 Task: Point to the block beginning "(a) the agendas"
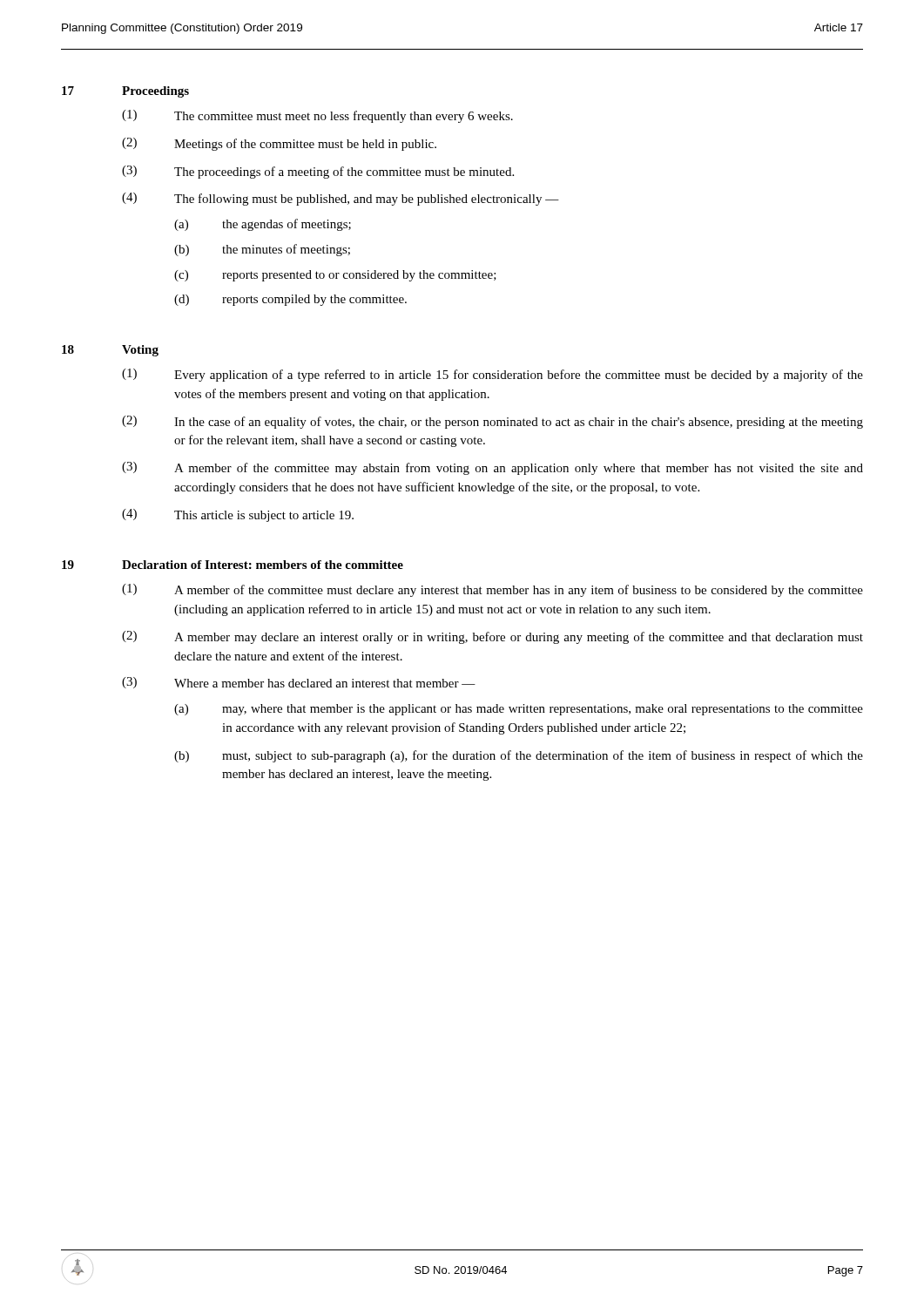[263, 225]
